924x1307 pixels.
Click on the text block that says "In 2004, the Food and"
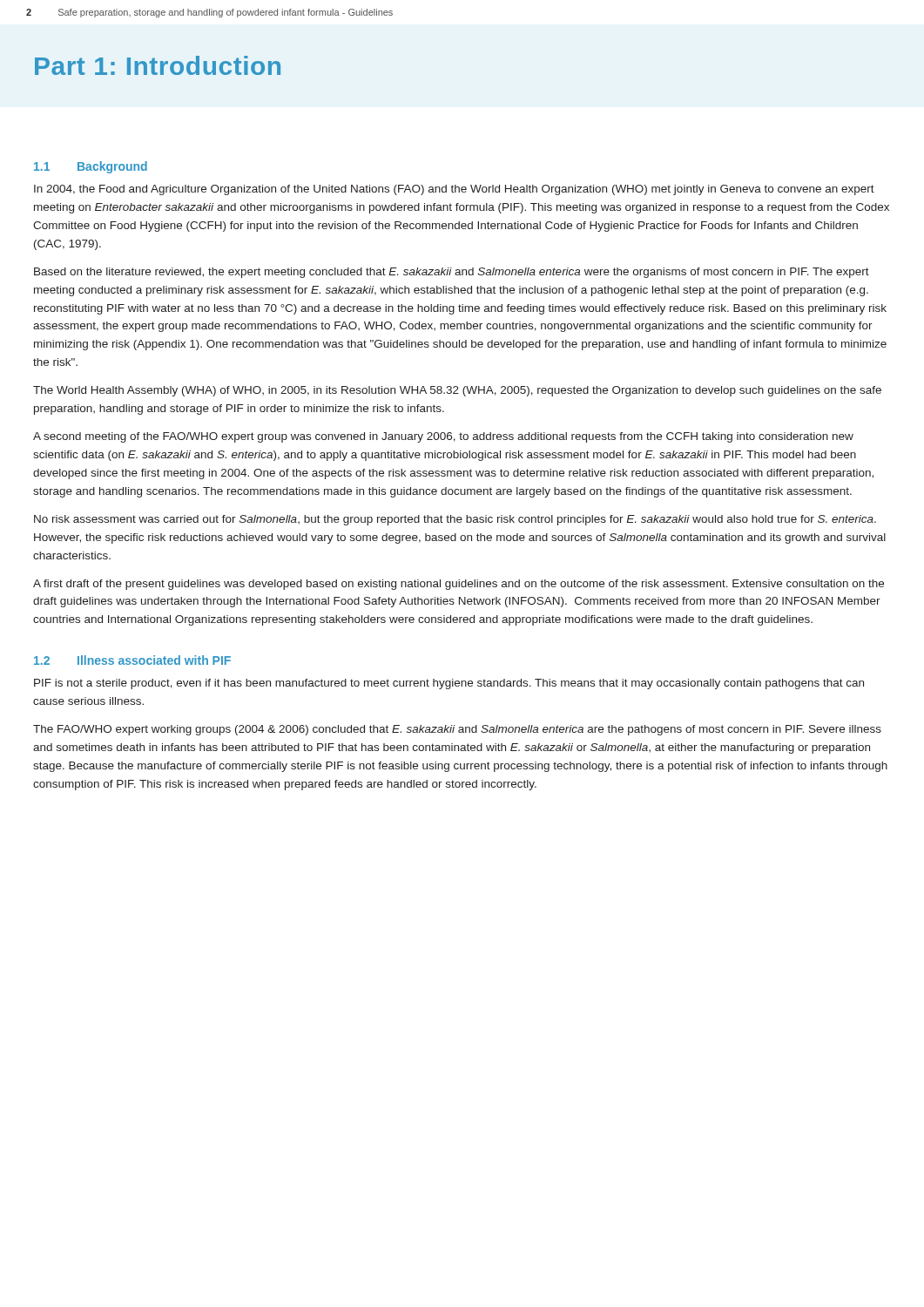461,216
